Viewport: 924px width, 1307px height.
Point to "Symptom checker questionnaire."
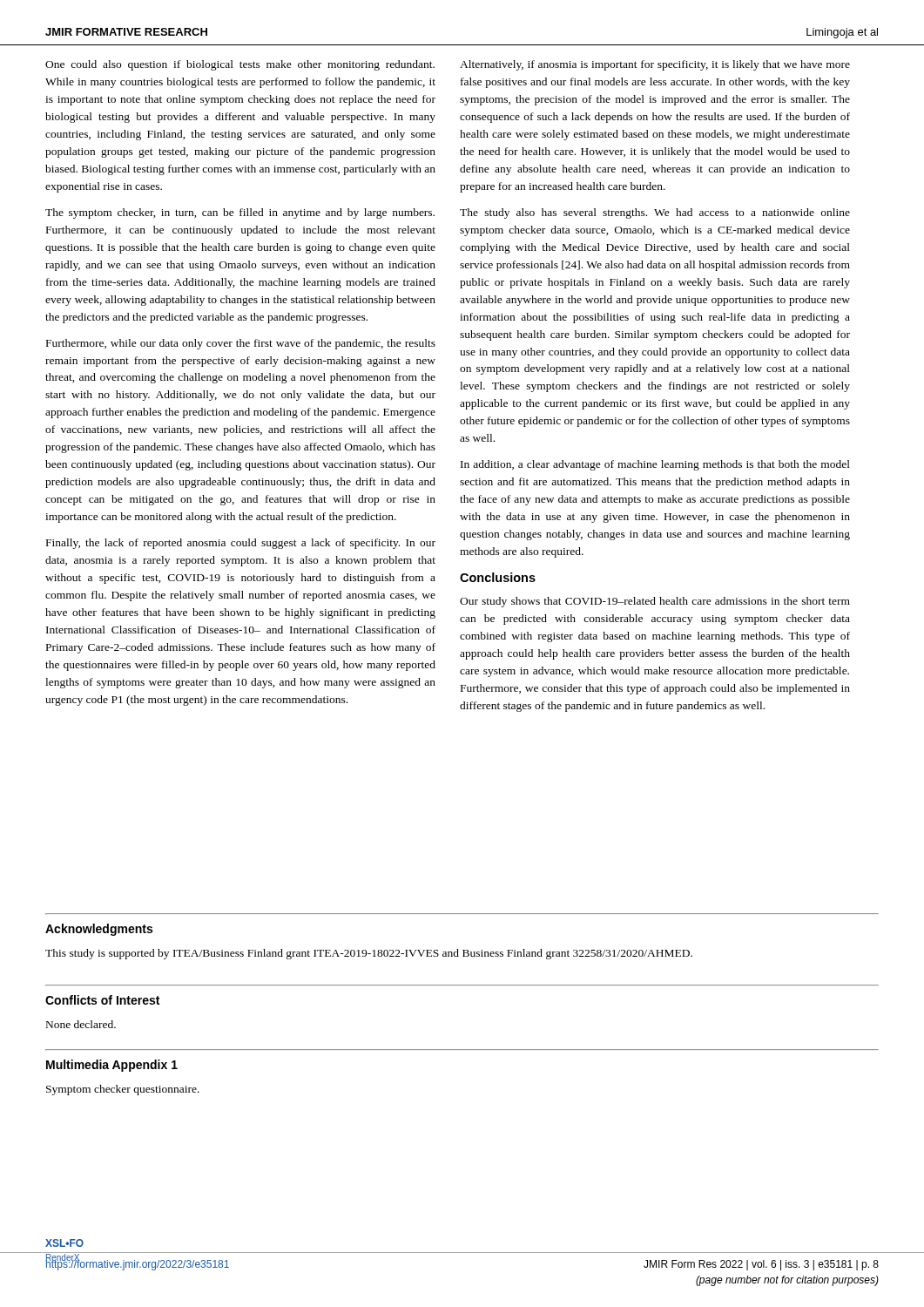click(123, 1090)
